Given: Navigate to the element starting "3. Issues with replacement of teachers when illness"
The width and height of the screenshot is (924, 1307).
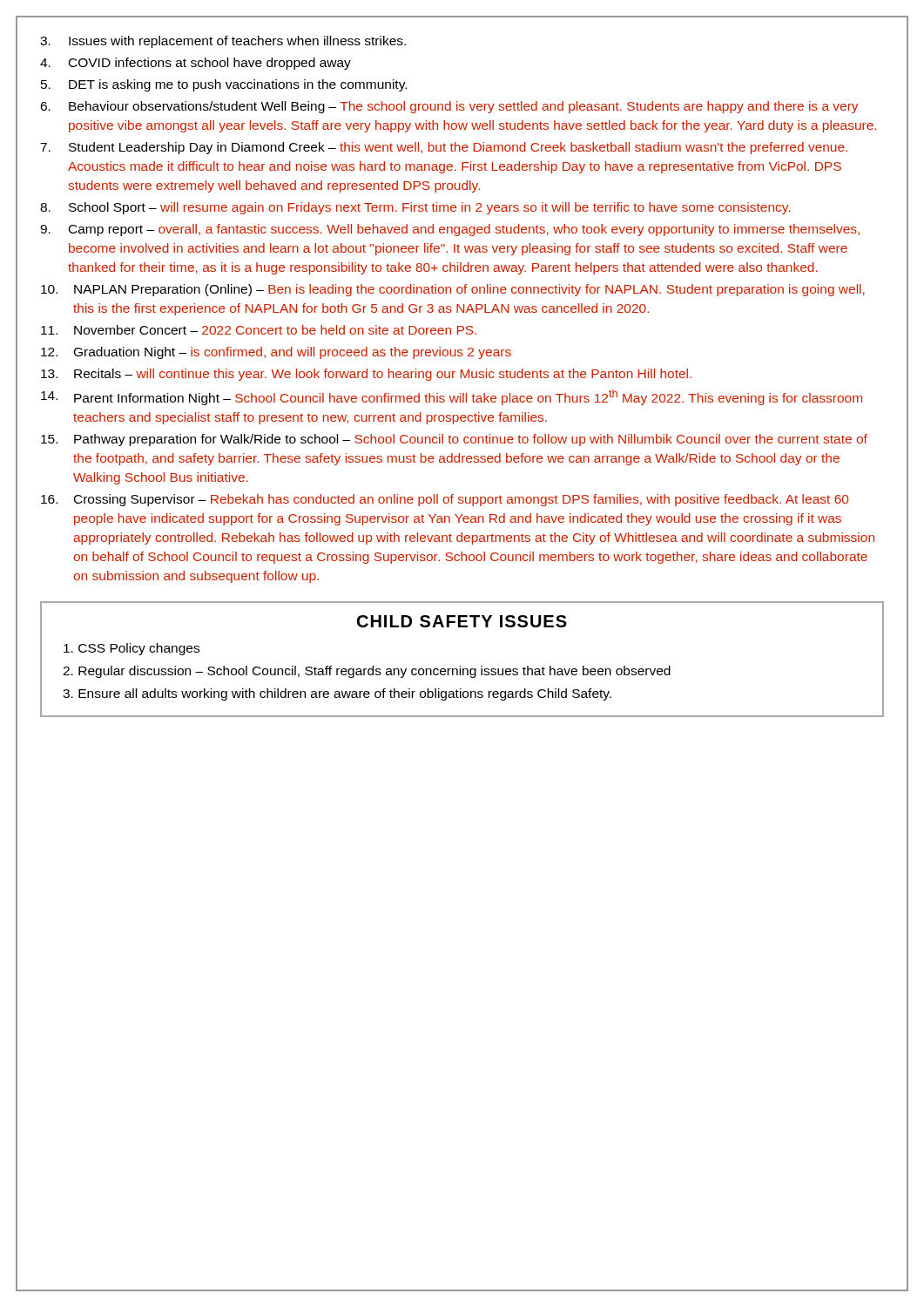Looking at the screenshot, I should [x=223, y=42].
